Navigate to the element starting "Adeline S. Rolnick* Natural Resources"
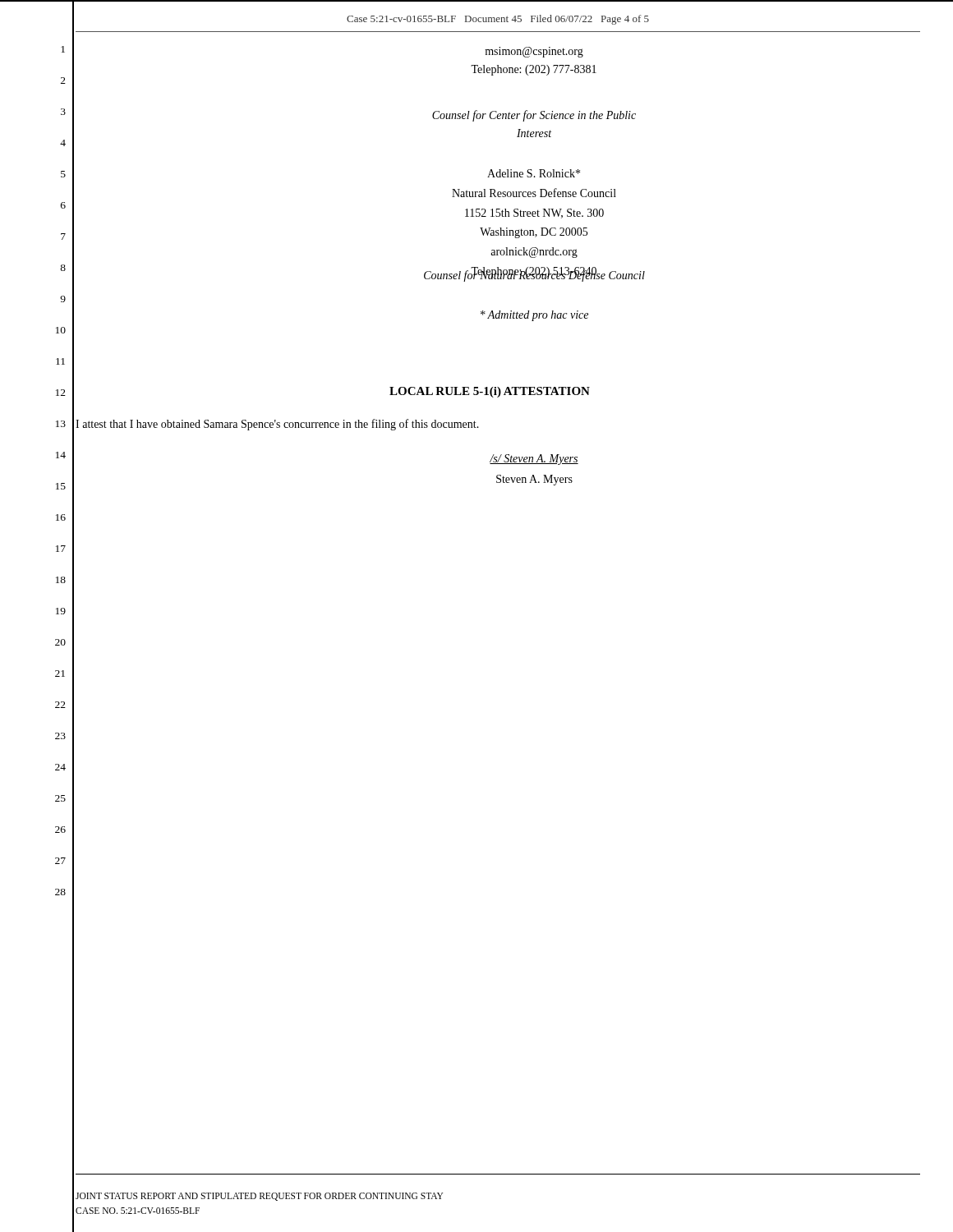Screen dimensions: 1232x953 pos(534,223)
